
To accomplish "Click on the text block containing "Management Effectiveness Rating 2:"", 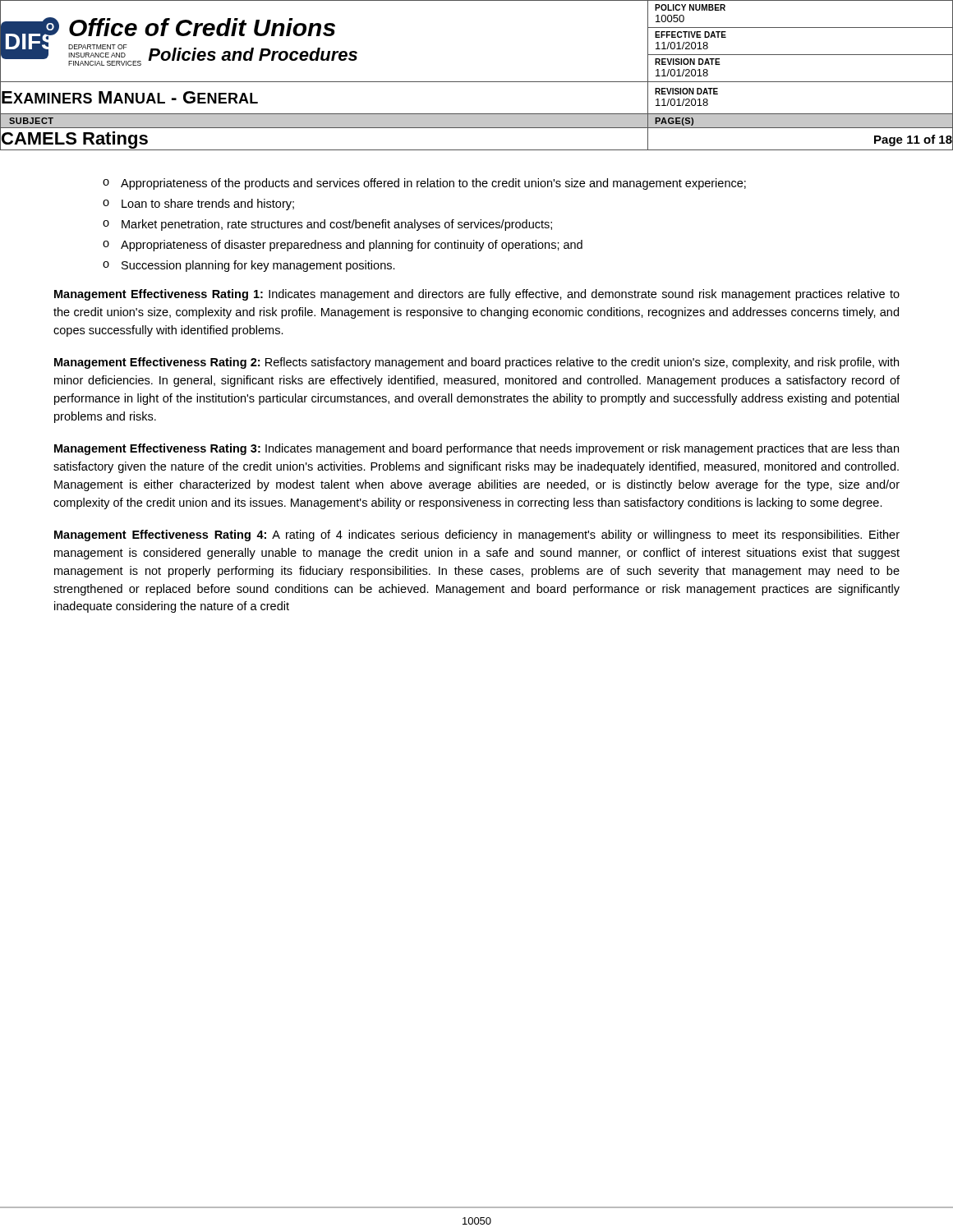I will (x=476, y=389).
